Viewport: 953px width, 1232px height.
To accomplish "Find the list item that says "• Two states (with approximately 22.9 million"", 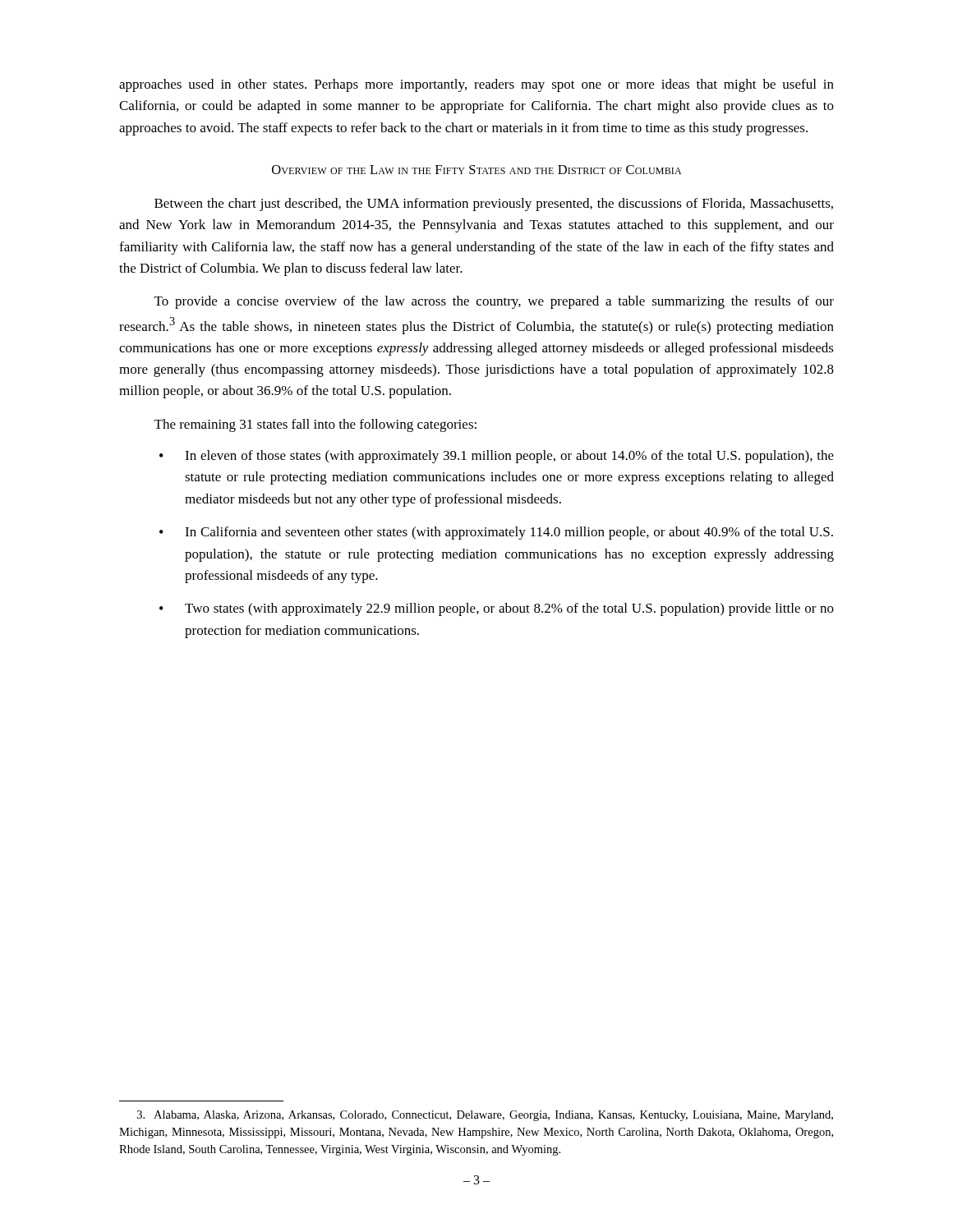I will point(496,620).
